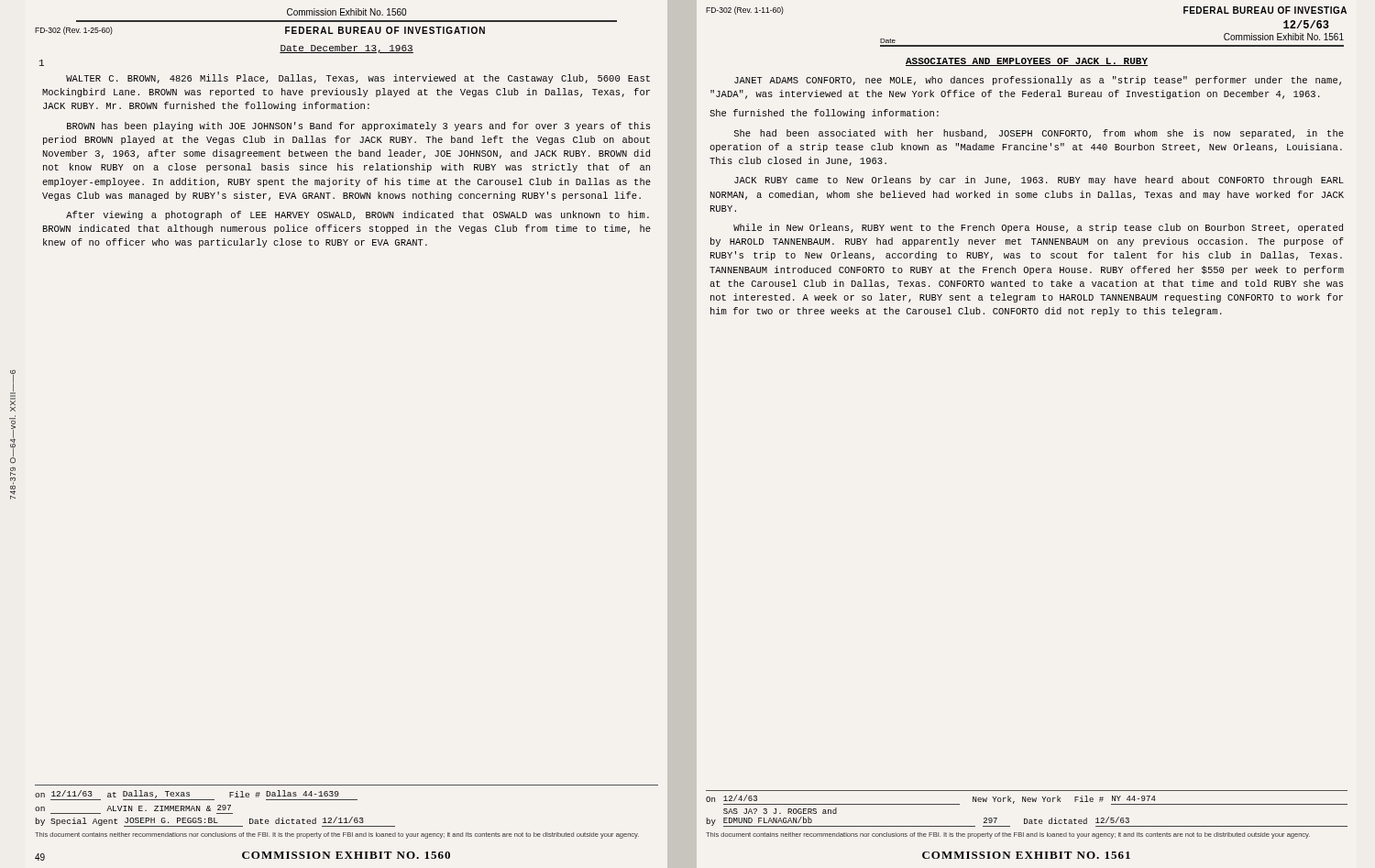Viewport: 1375px width, 868px height.
Task: Where does it say "Date December 13, 1963"?
Action: pos(346,49)
